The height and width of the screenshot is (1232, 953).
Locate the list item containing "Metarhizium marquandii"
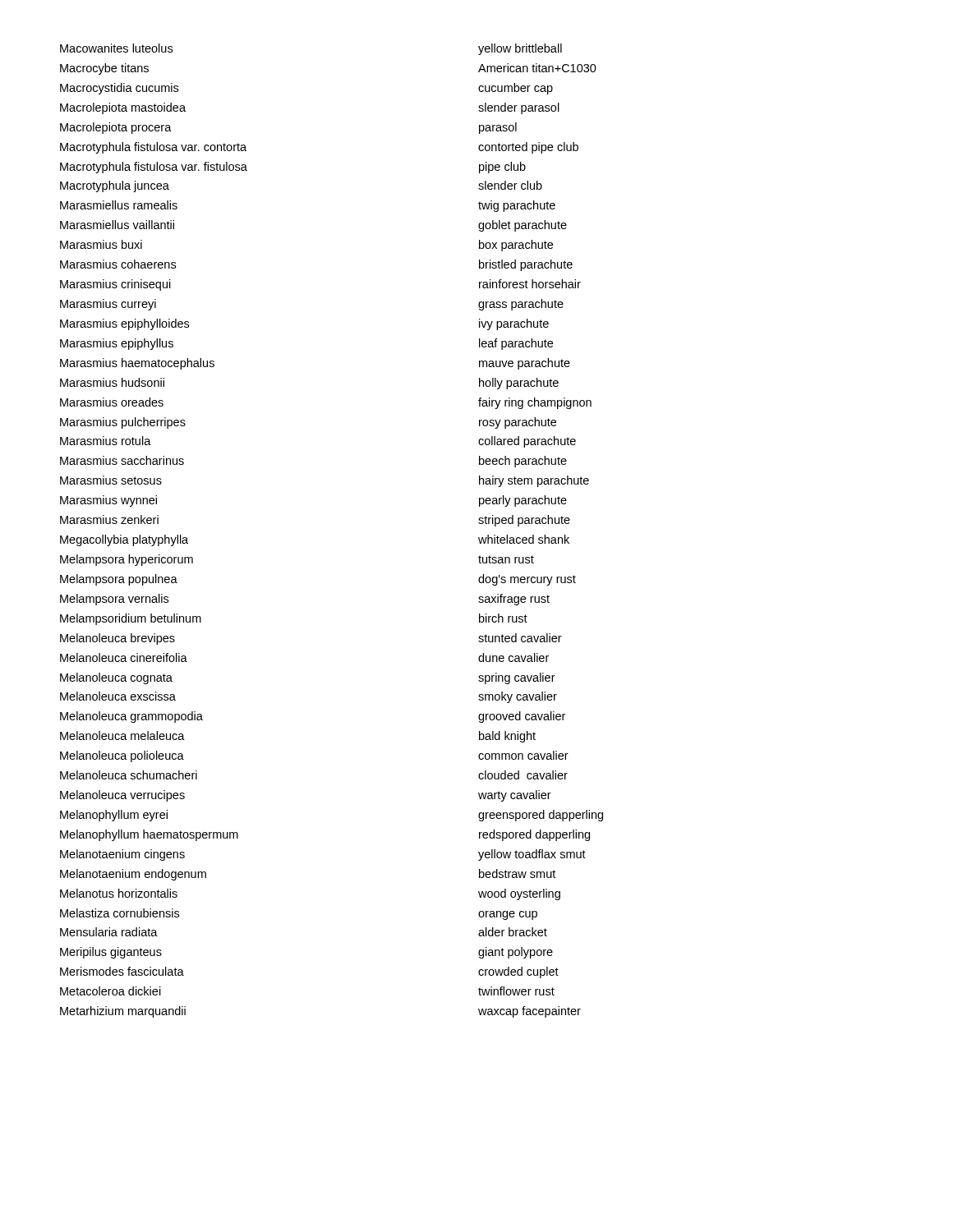(123, 1011)
